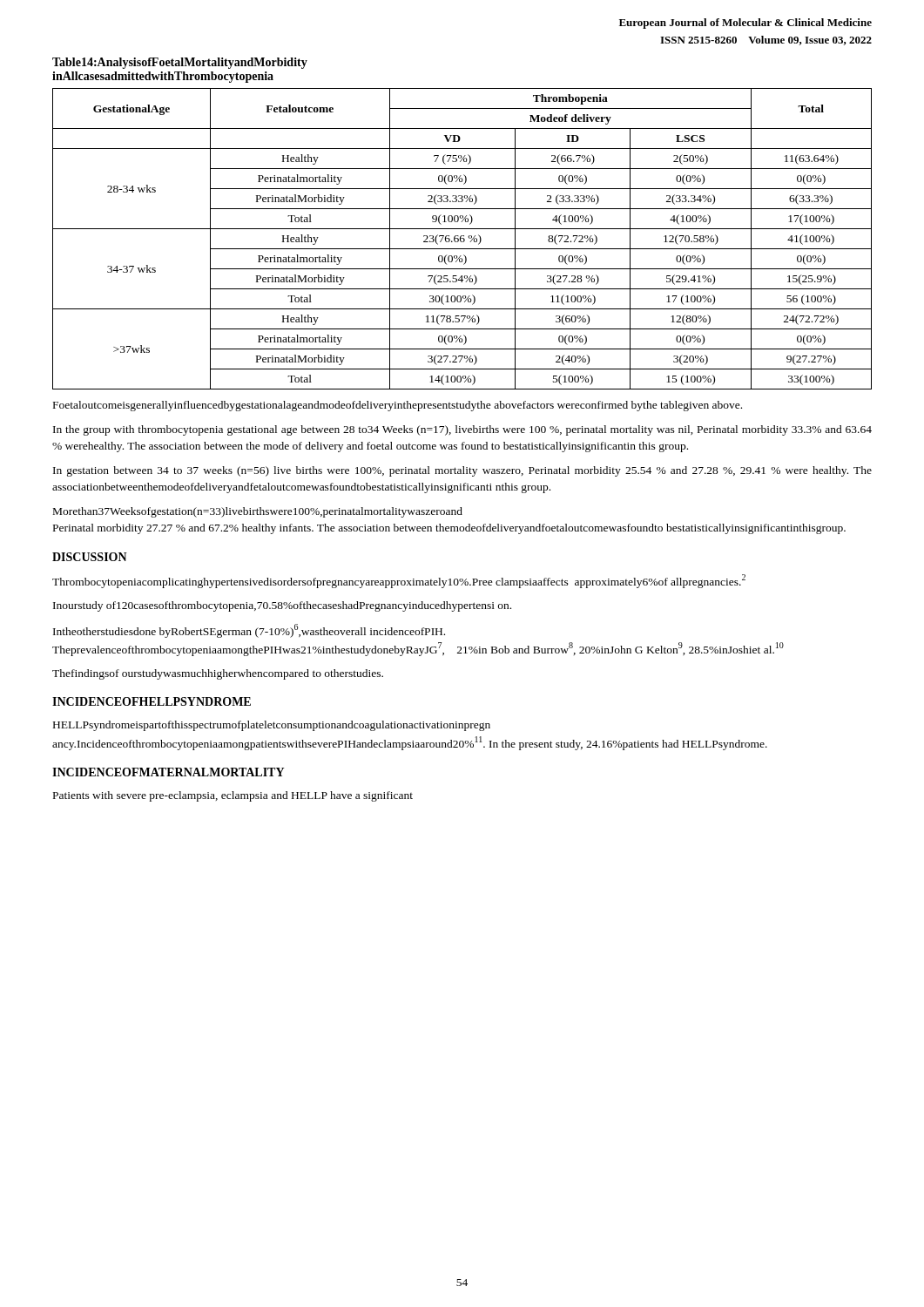924x1307 pixels.
Task: Select the block starting "Morethan37Weeksofgestation(n=33)livebirthswere100%,perinatalmortalitywaszeroand Perinatal morbidity 27.27 %"
Action: pos(449,519)
